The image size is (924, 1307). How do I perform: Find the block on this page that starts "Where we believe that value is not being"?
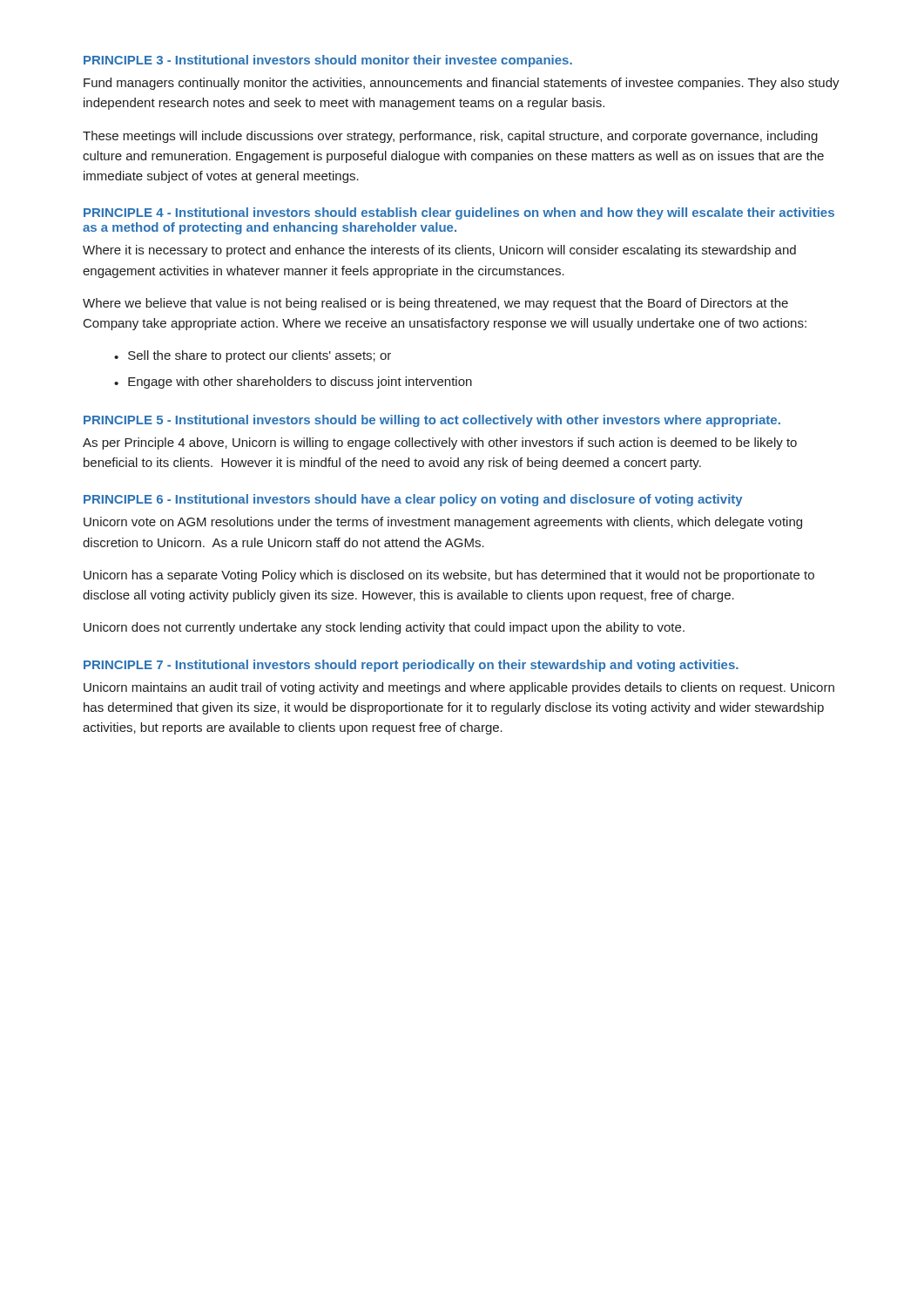coord(445,313)
